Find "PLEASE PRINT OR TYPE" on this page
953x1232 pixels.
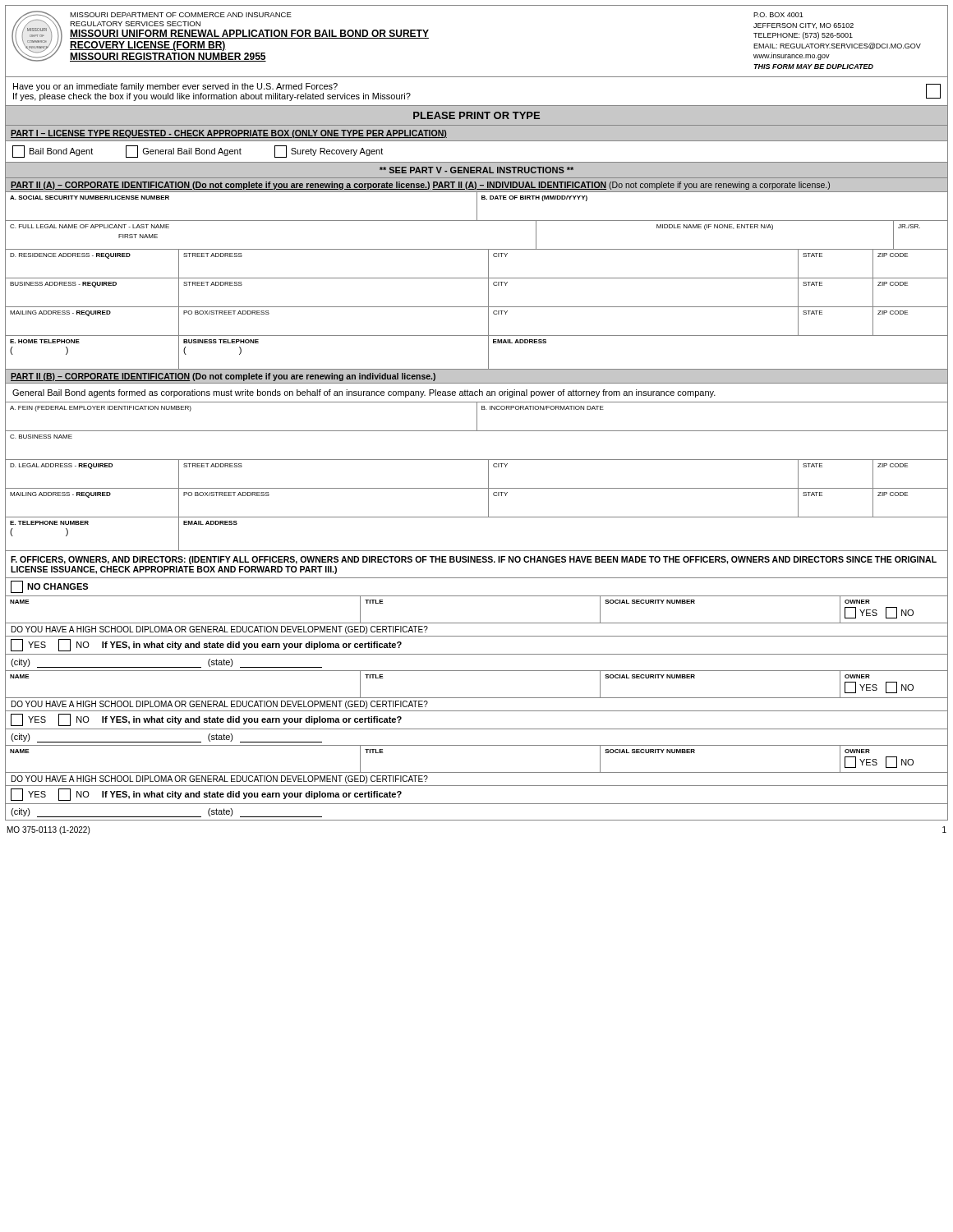(x=476, y=115)
